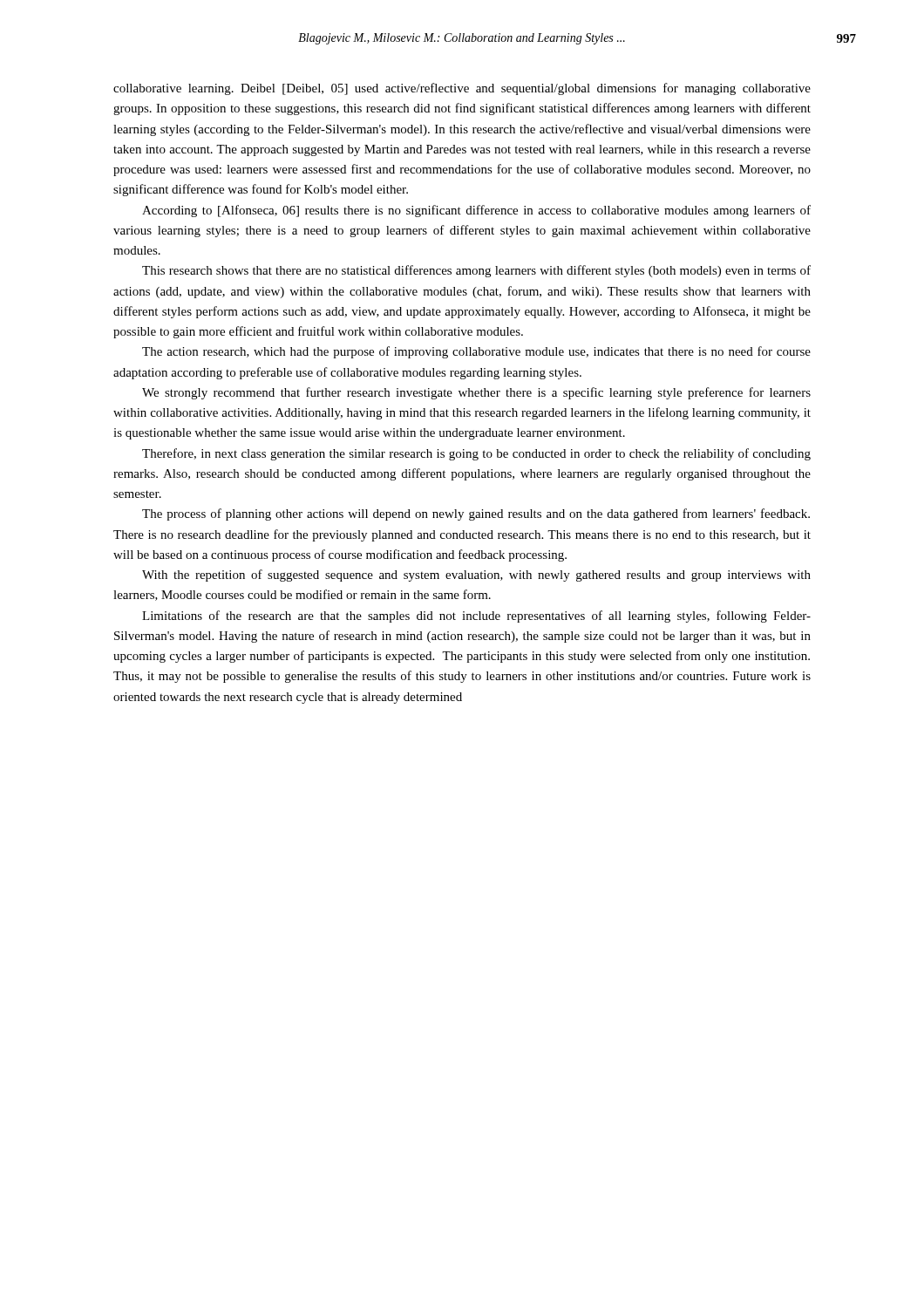Select the text block with the text "With the repetition of suggested sequence"

click(462, 585)
